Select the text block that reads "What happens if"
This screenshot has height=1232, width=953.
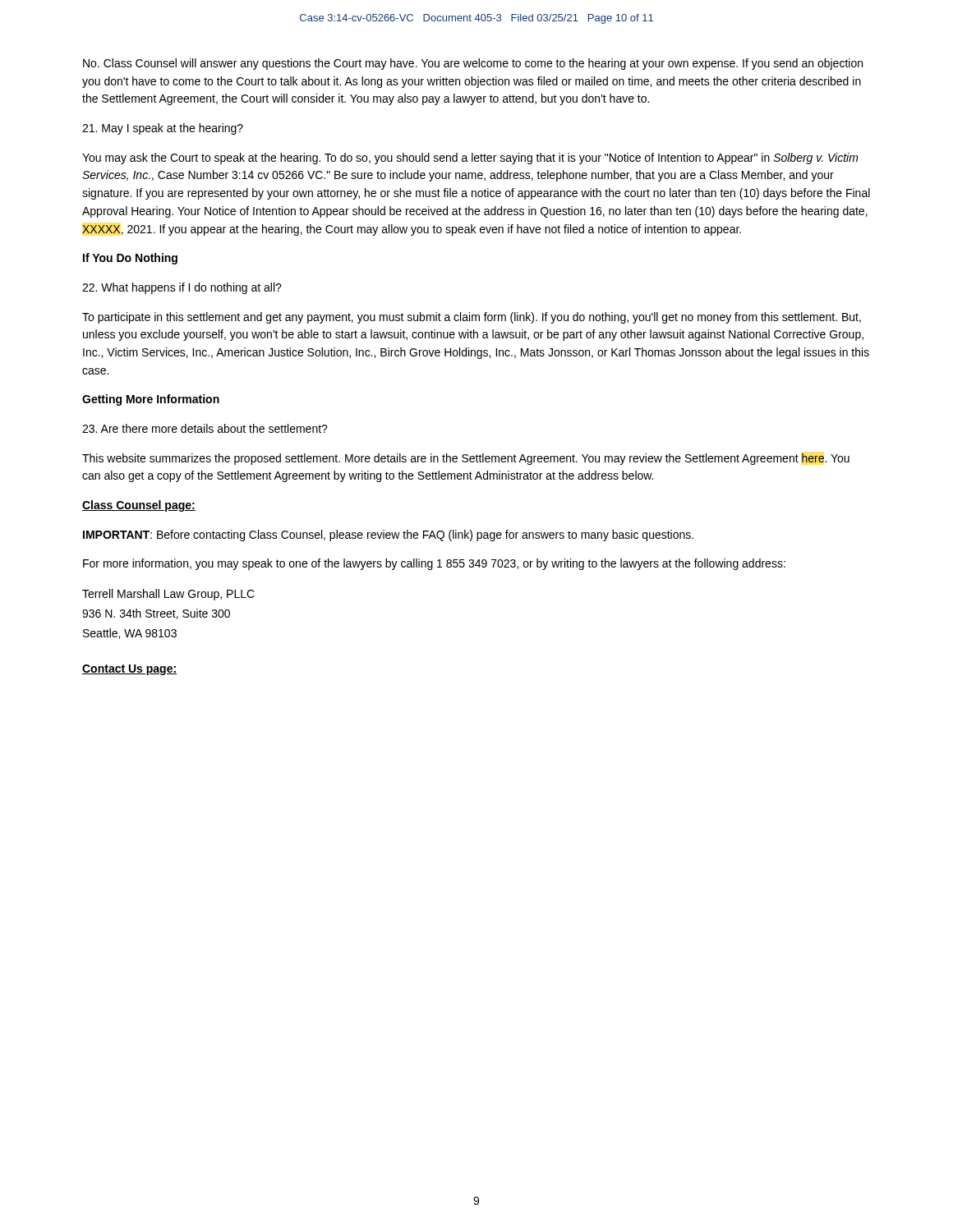182,288
